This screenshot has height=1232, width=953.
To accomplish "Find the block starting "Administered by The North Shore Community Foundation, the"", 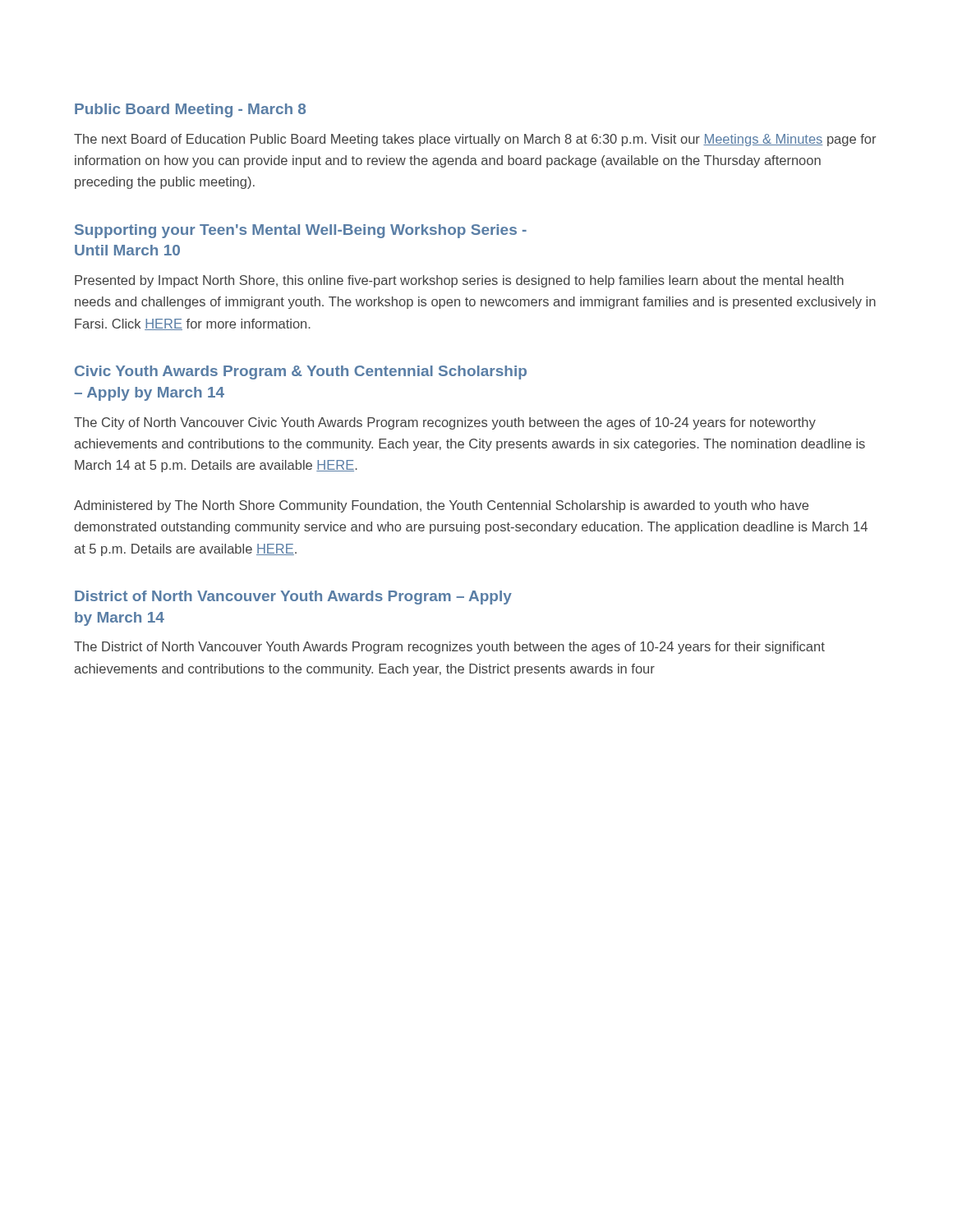I will pyautogui.click(x=471, y=527).
